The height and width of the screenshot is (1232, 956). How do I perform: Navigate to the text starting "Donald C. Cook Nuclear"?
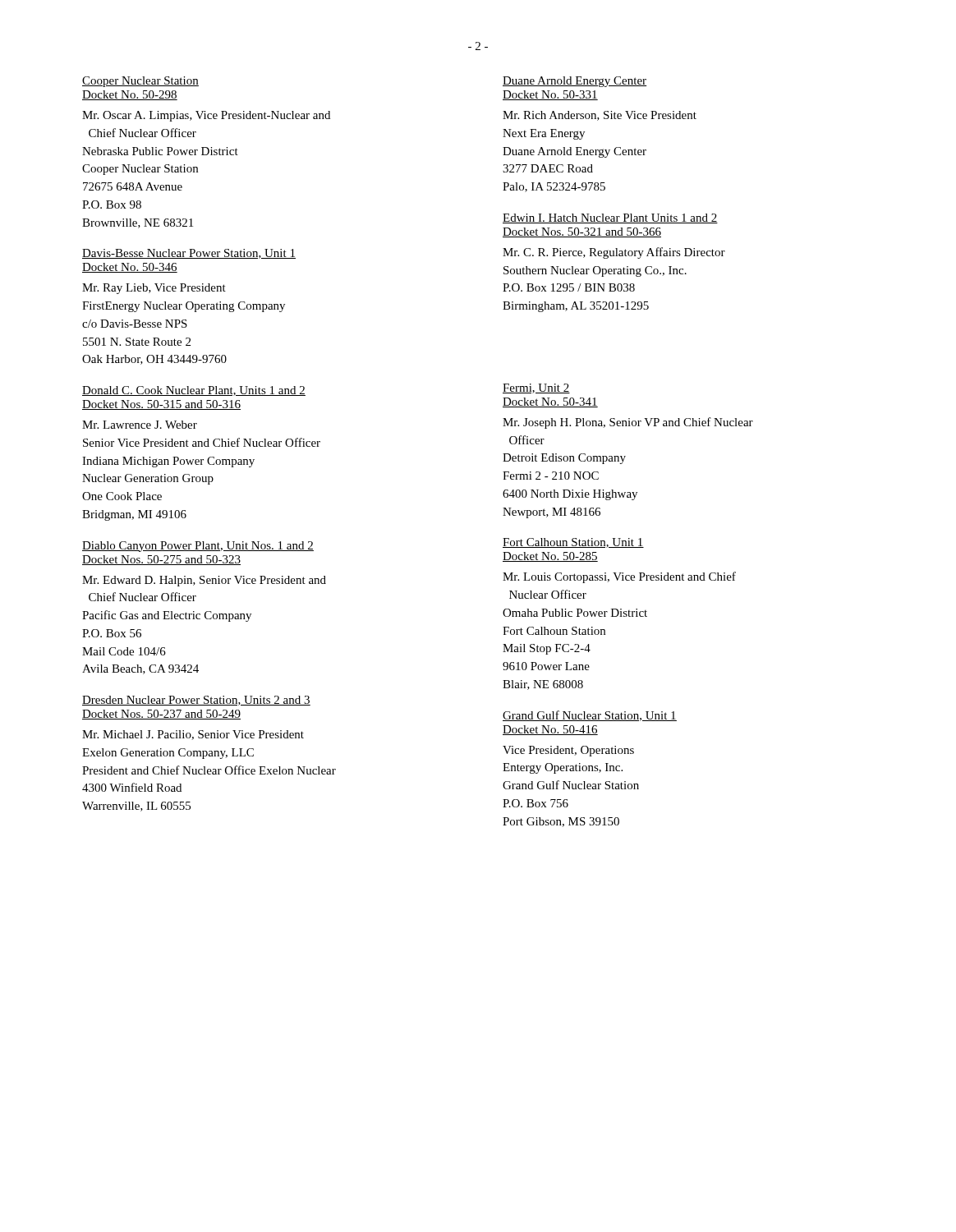(x=276, y=454)
